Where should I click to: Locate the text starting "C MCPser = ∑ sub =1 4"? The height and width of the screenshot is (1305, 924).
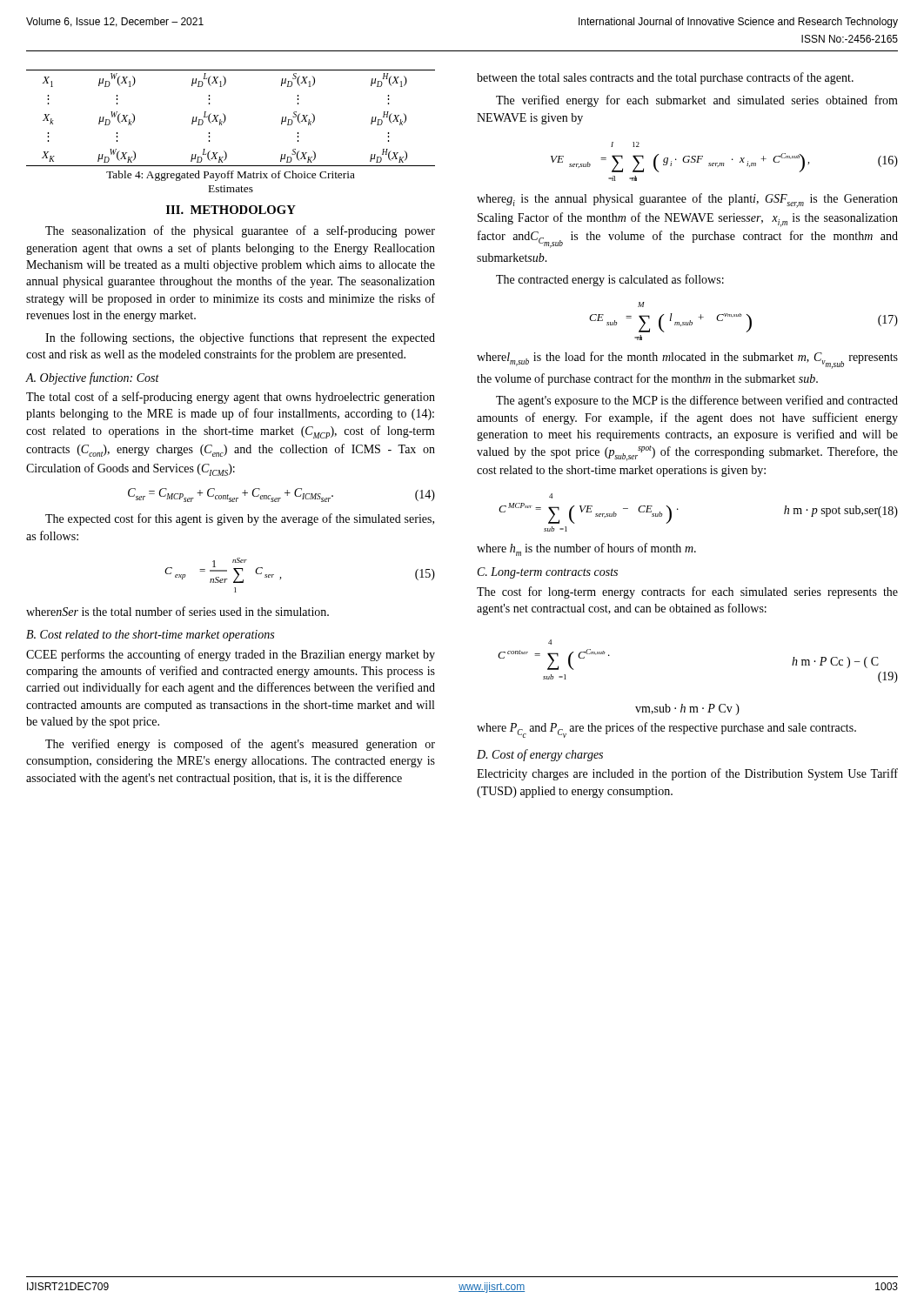tap(687, 511)
